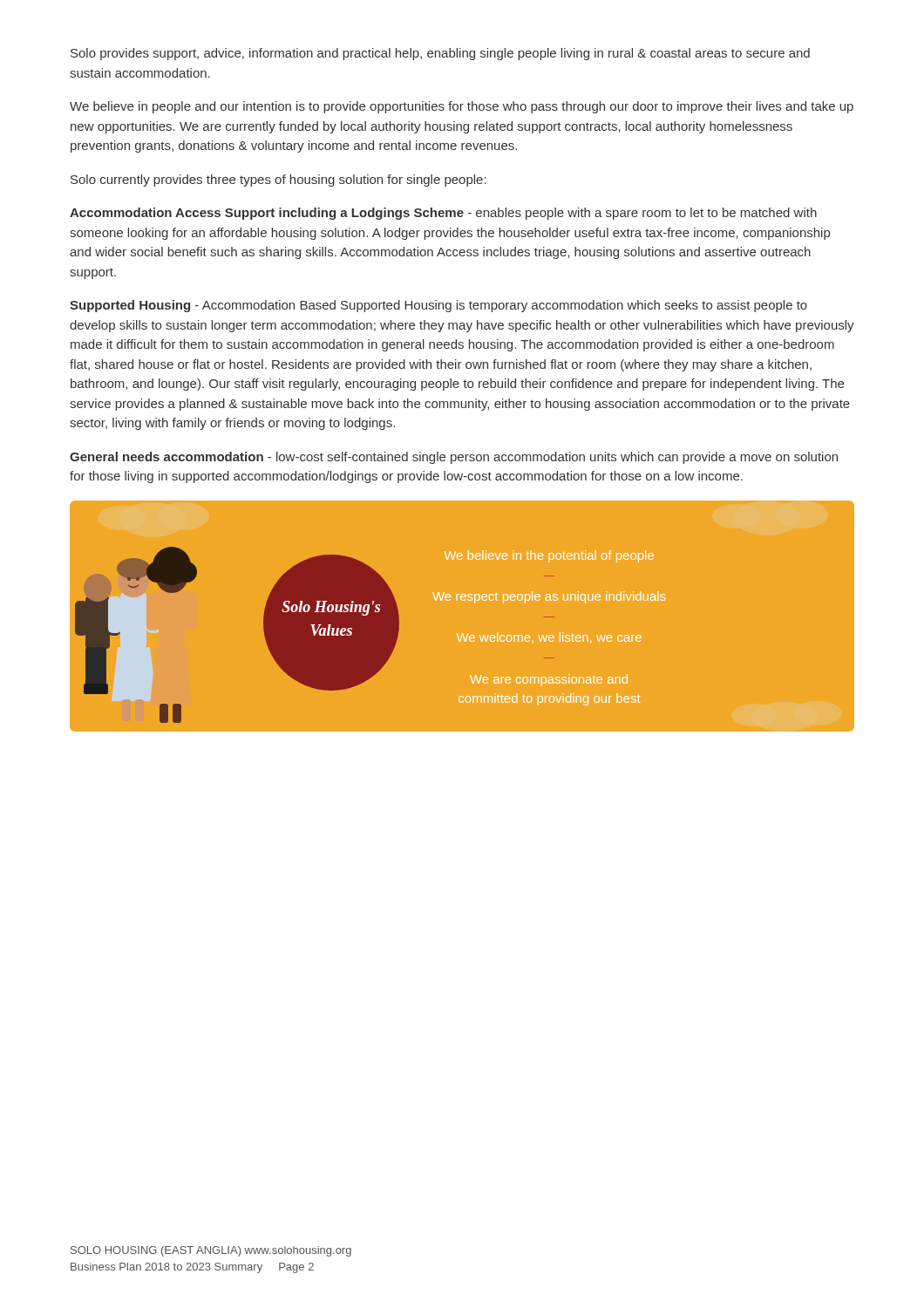Locate the block of text that opens with "Supported Housing - Accommodation Based"

pos(462,364)
